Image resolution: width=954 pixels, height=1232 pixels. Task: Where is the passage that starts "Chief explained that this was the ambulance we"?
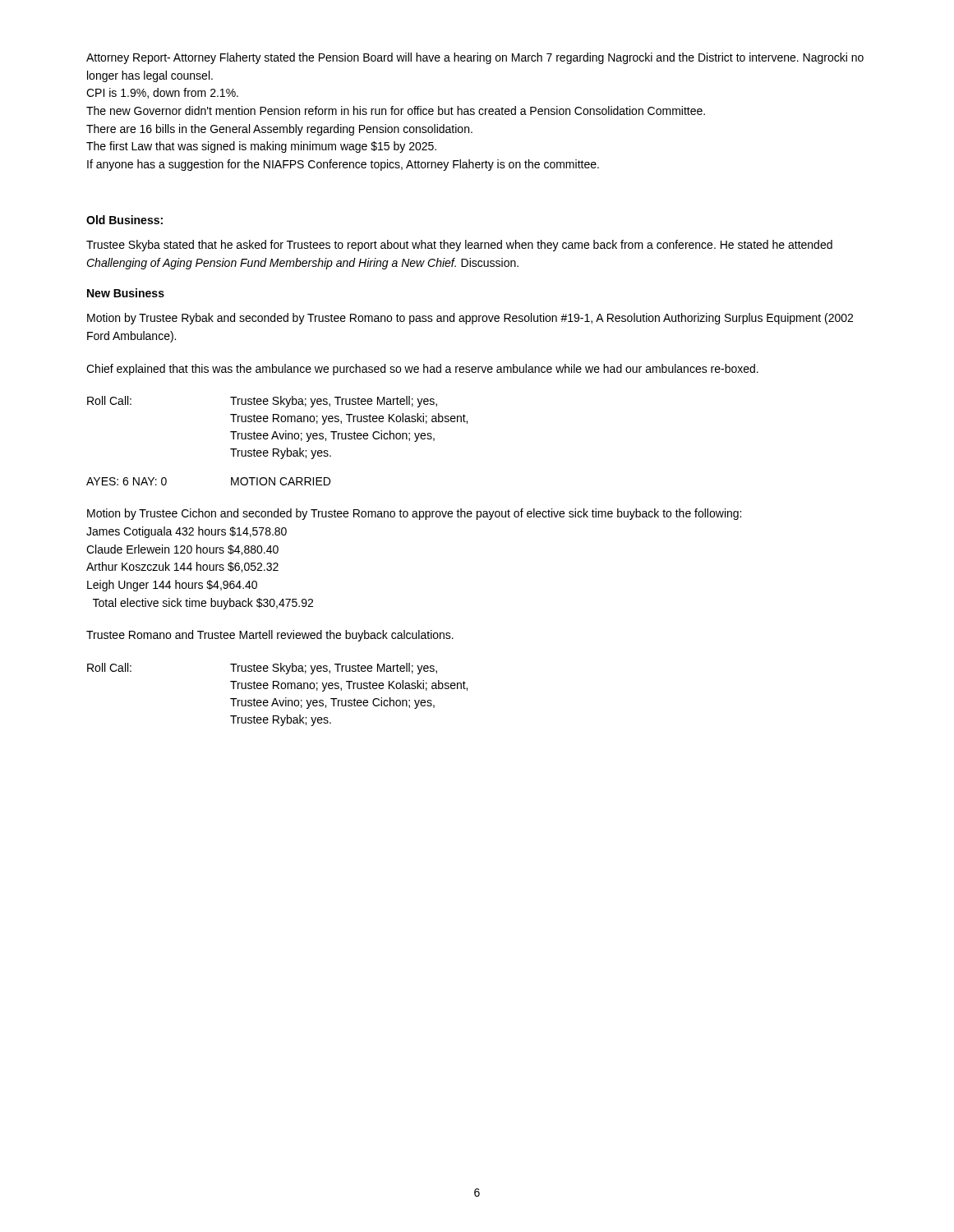[x=423, y=368]
